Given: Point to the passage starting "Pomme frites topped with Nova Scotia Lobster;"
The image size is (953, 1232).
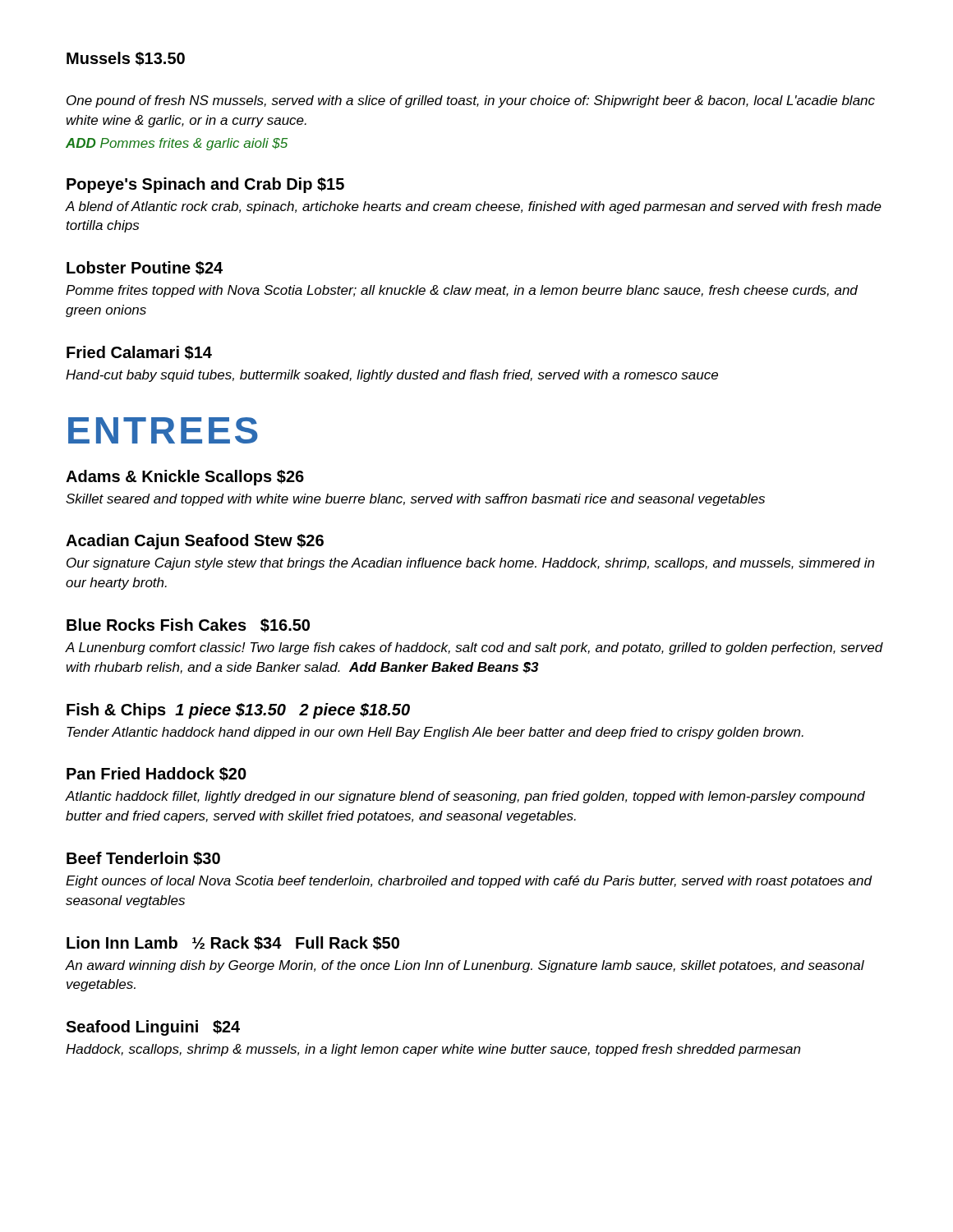Looking at the screenshot, I should (x=476, y=301).
